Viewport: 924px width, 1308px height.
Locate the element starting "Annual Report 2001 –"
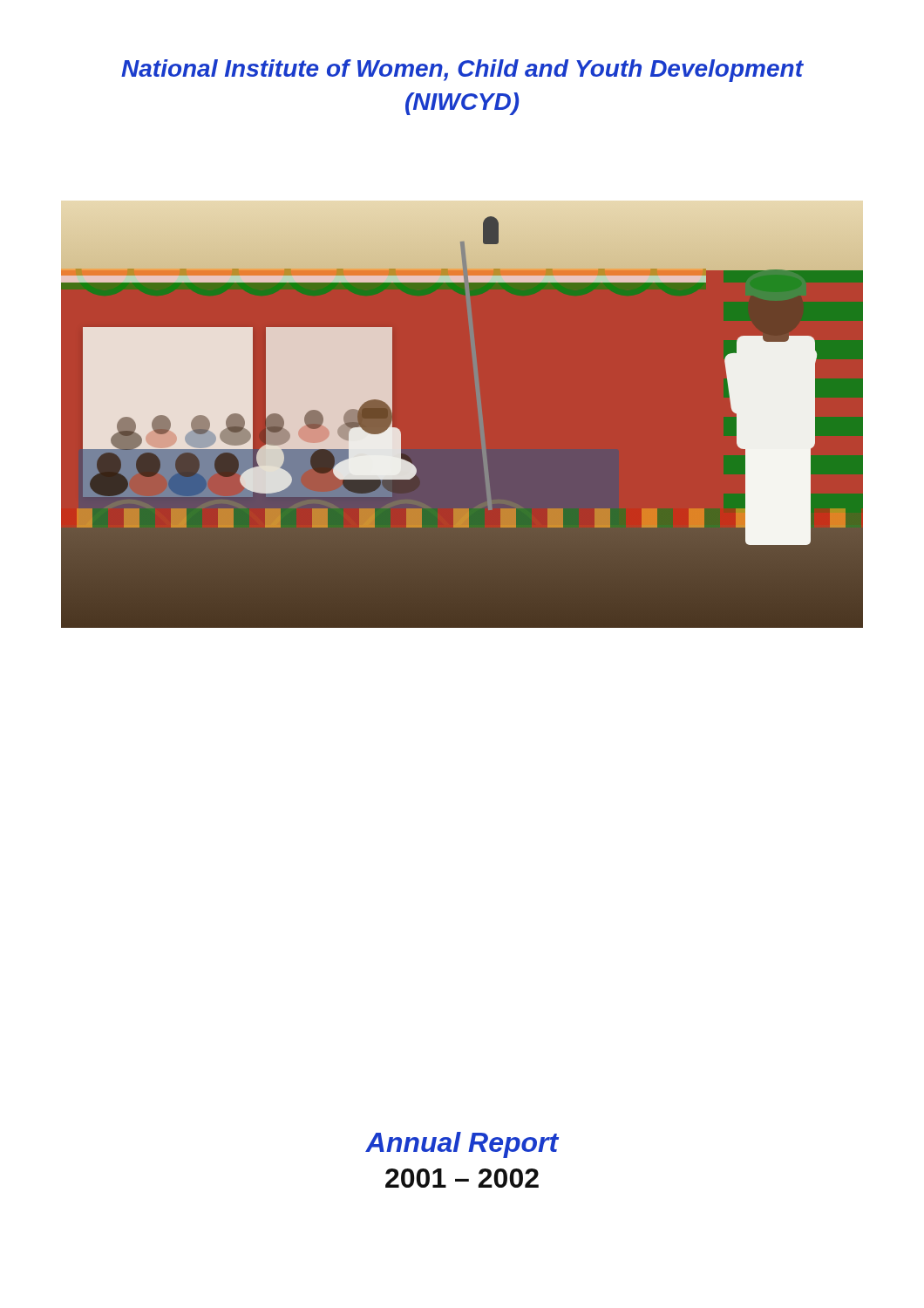(x=462, y=1161)
